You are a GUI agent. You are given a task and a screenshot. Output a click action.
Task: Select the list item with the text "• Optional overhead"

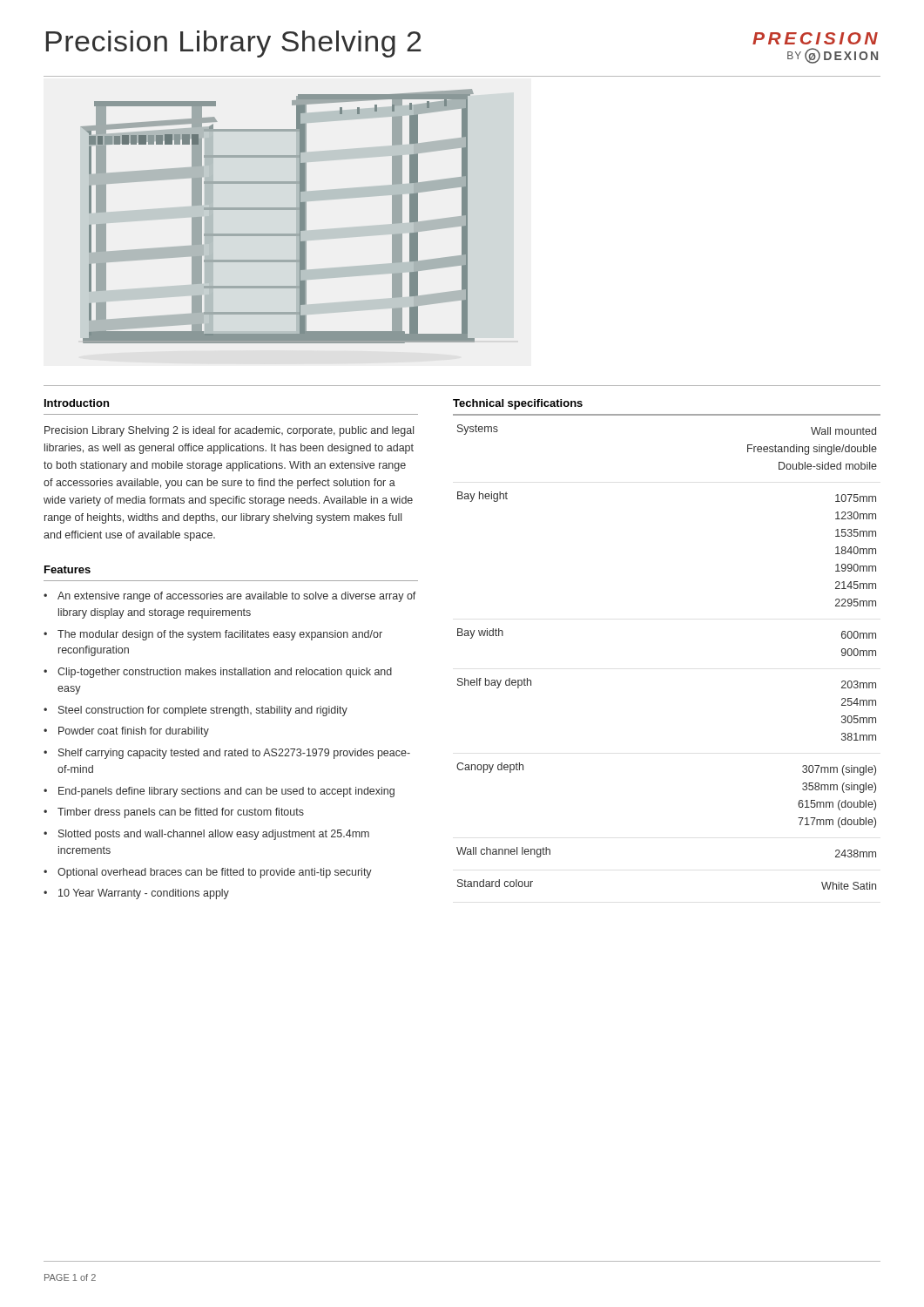208,872
